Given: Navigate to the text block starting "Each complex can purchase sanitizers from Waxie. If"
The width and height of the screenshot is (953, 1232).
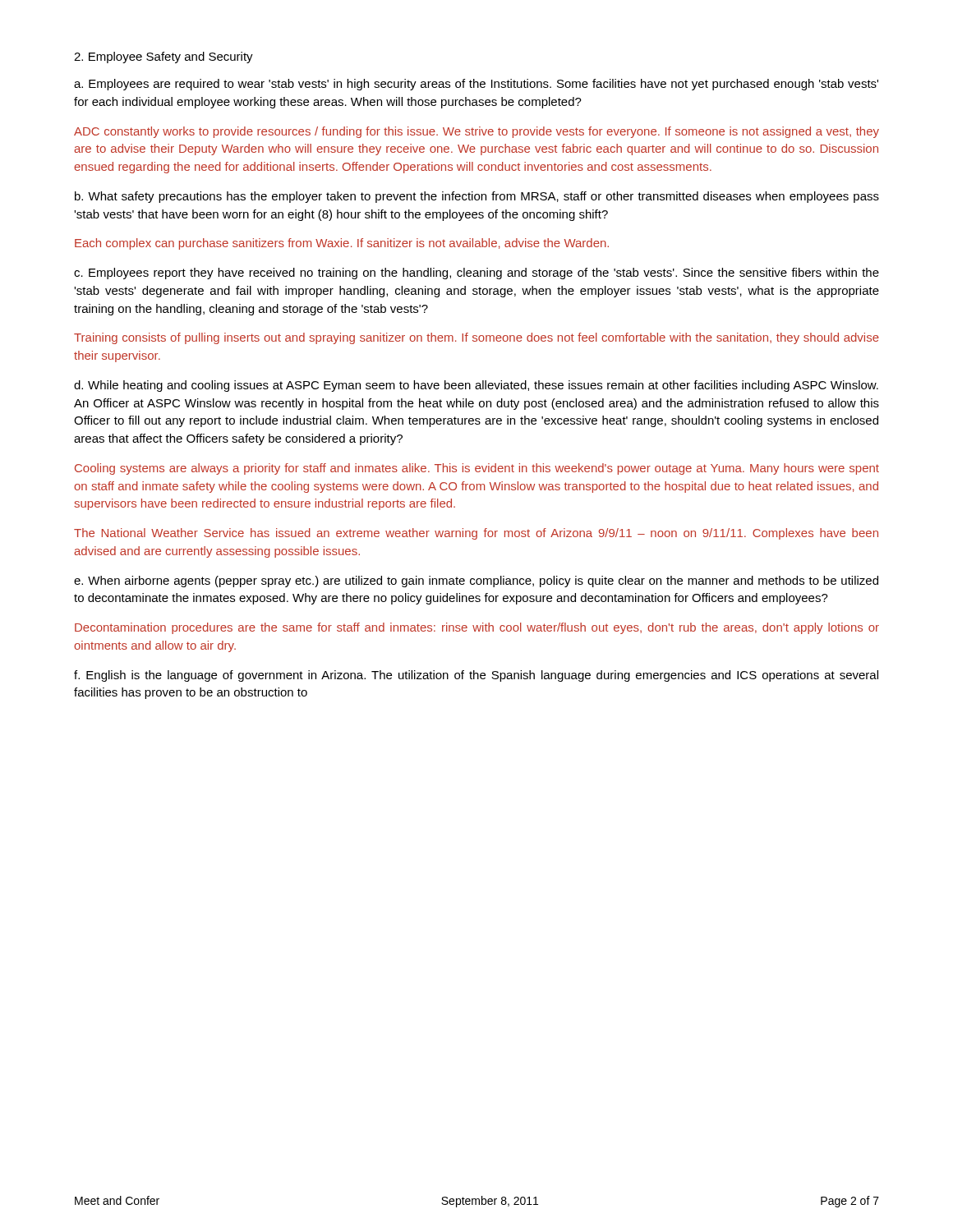Looking at the screenshot, I should 342,243.
